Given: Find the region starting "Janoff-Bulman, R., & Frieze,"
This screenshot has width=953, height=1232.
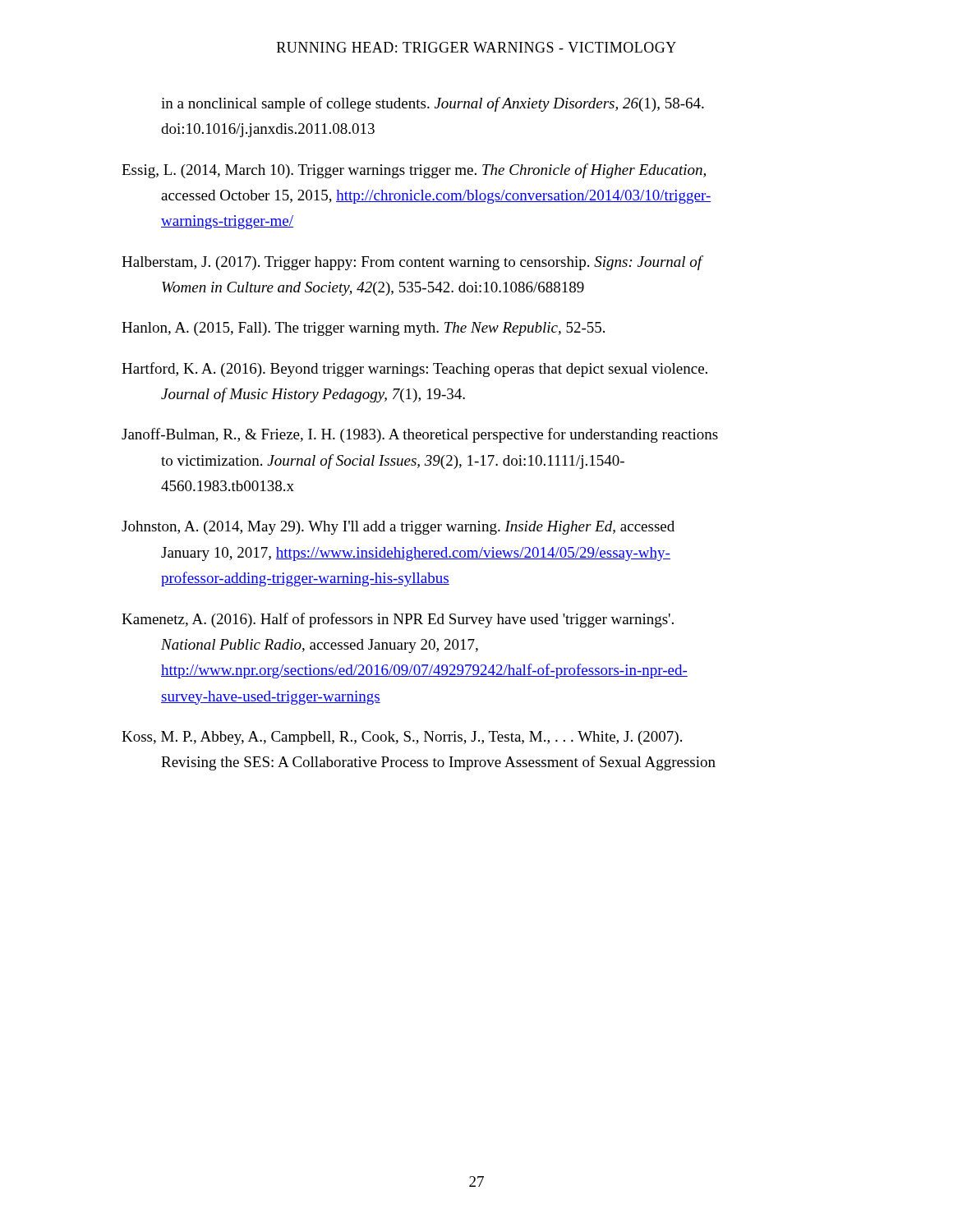Looking at the screenshot, I should (476, 460).
